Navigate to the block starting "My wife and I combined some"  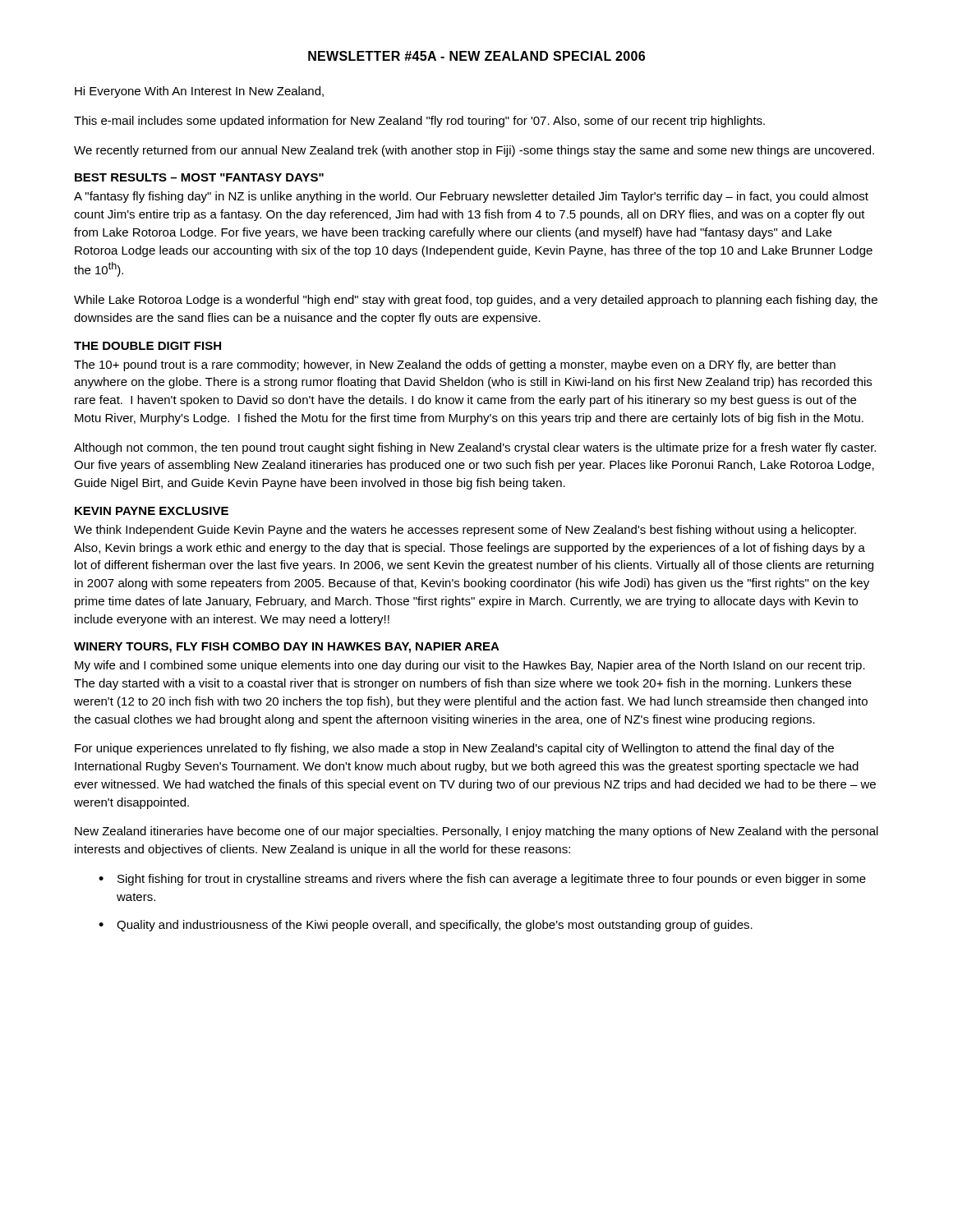[x=471, y=692]
